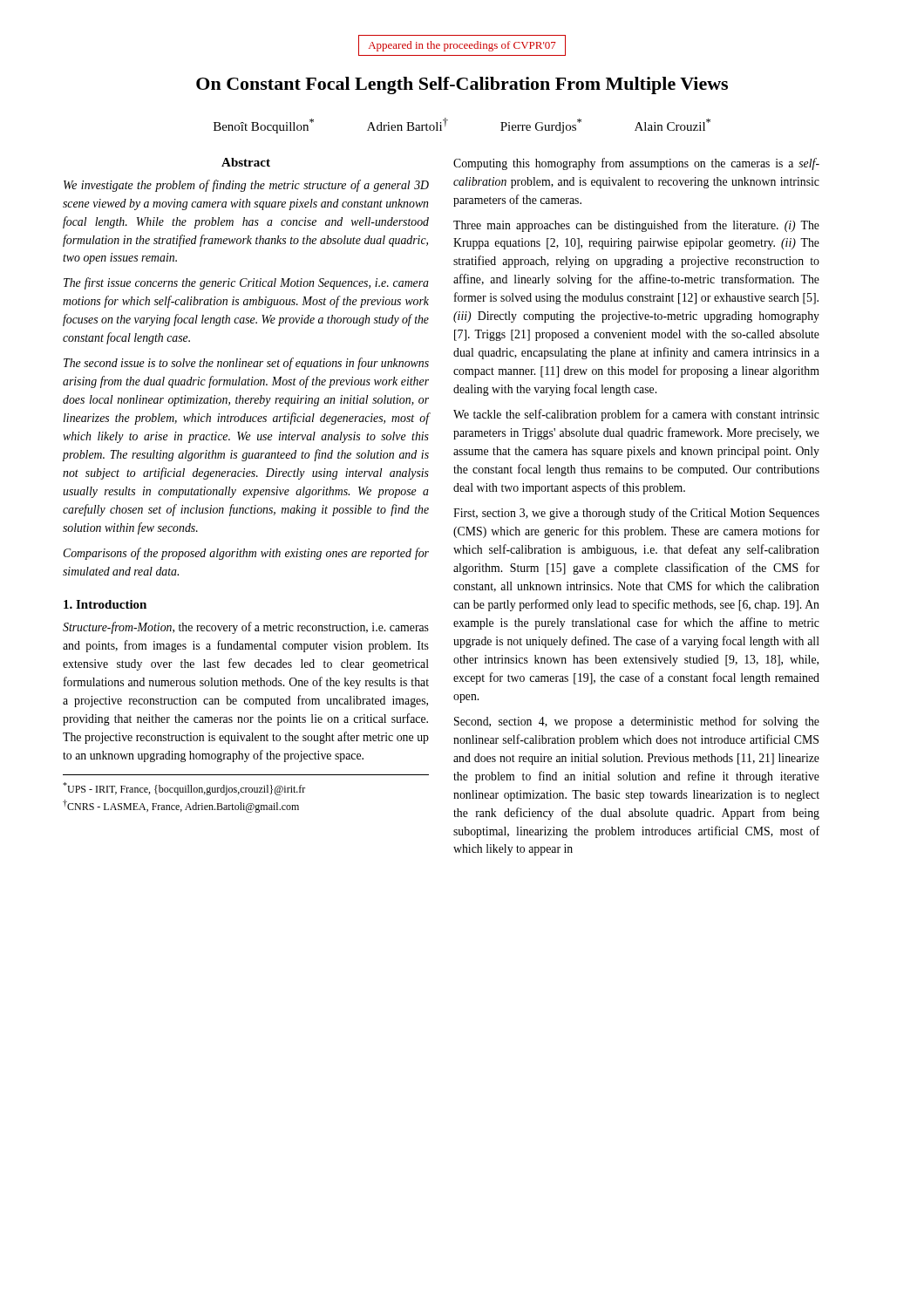924x1308 pixels.
Task: Navigate to the passage starting "UPS - IRIT, France, {bocquillon,gurdjos,crouzil}@irit.fr †CNRS - LASMEA,"
Action: click(184, 797)
